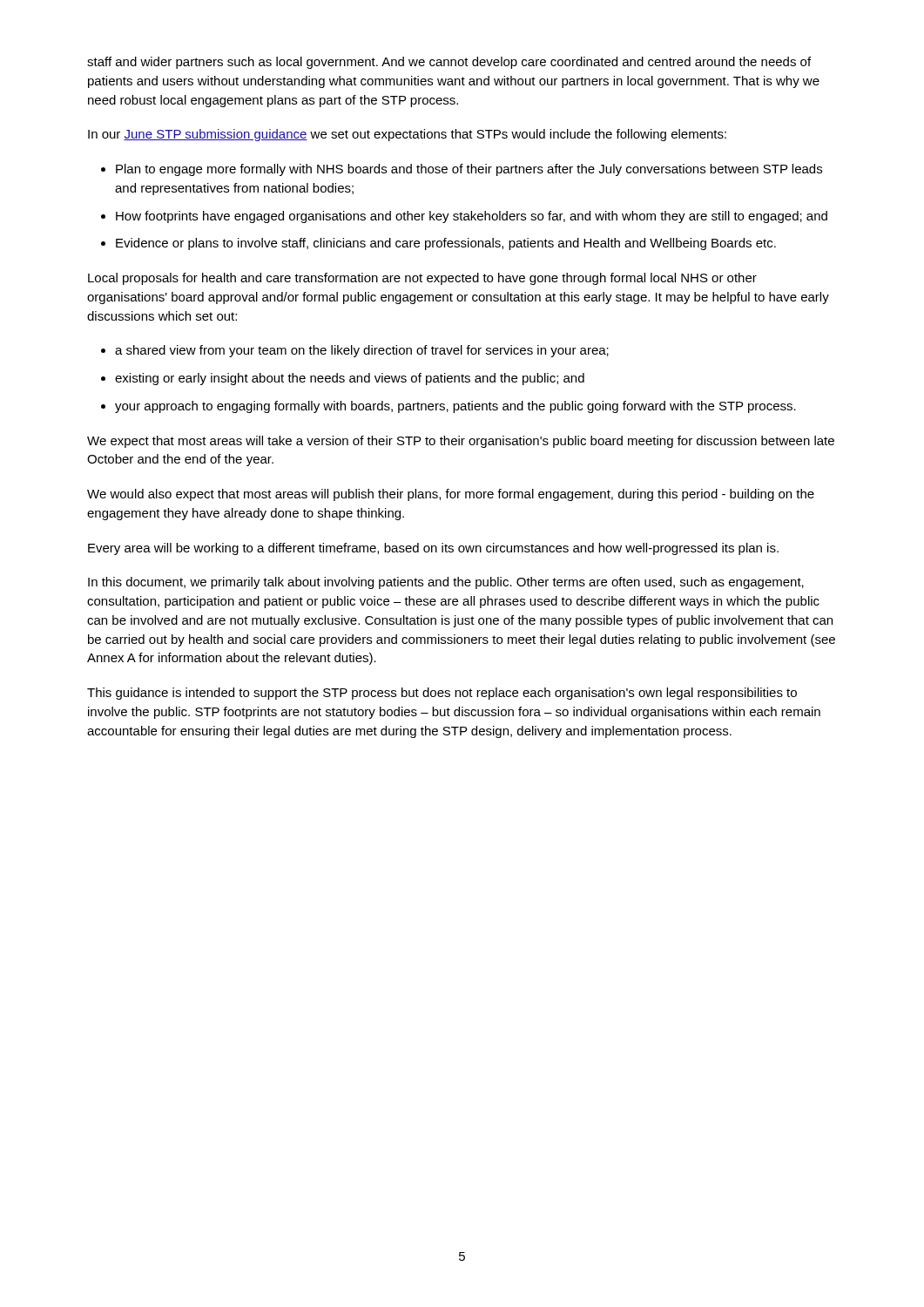
Task: Locate the block starting "Local proposals for"
Action: tap(458, 296)
